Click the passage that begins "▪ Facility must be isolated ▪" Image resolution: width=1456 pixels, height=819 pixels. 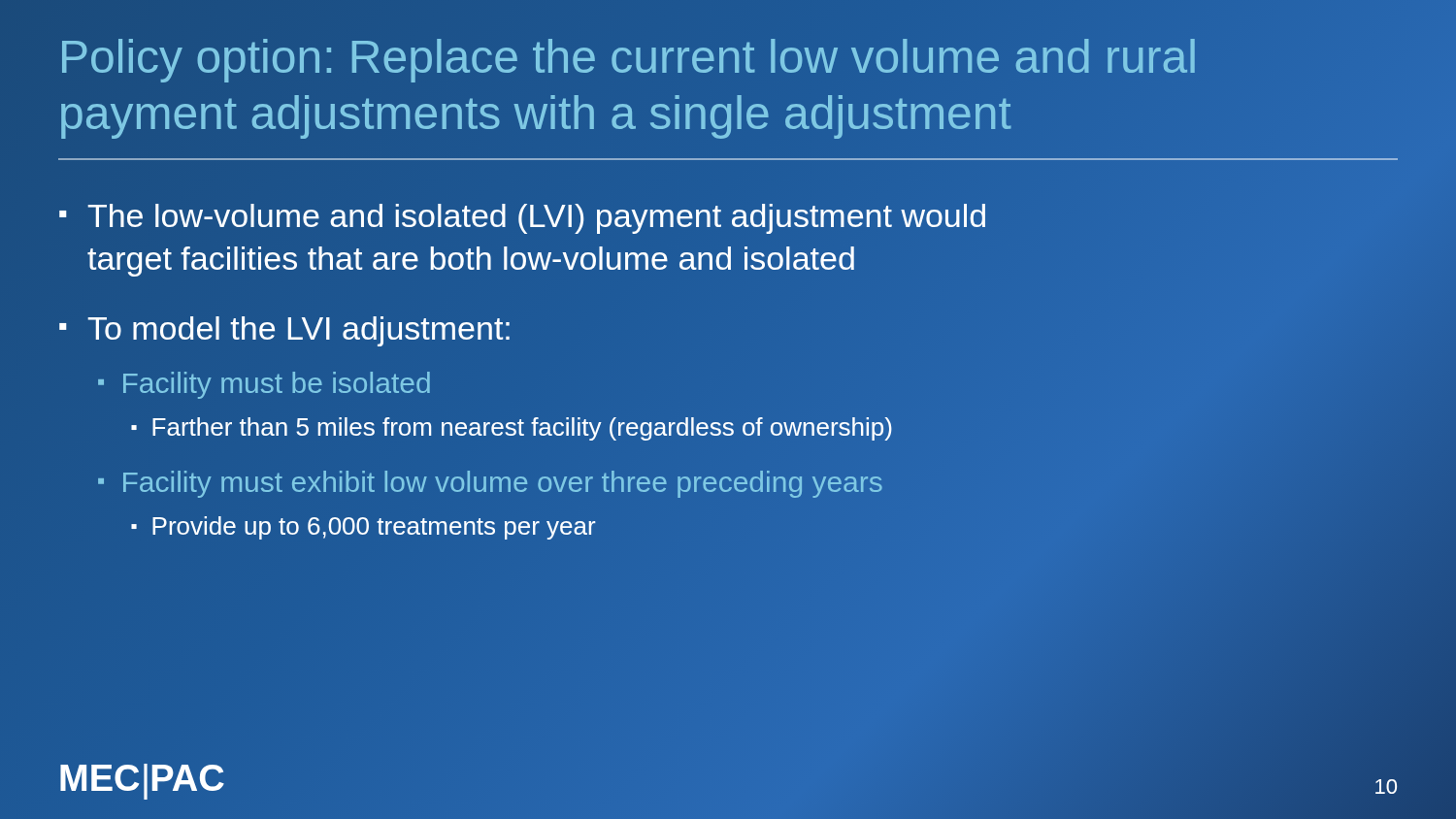[x=495, y=408]
